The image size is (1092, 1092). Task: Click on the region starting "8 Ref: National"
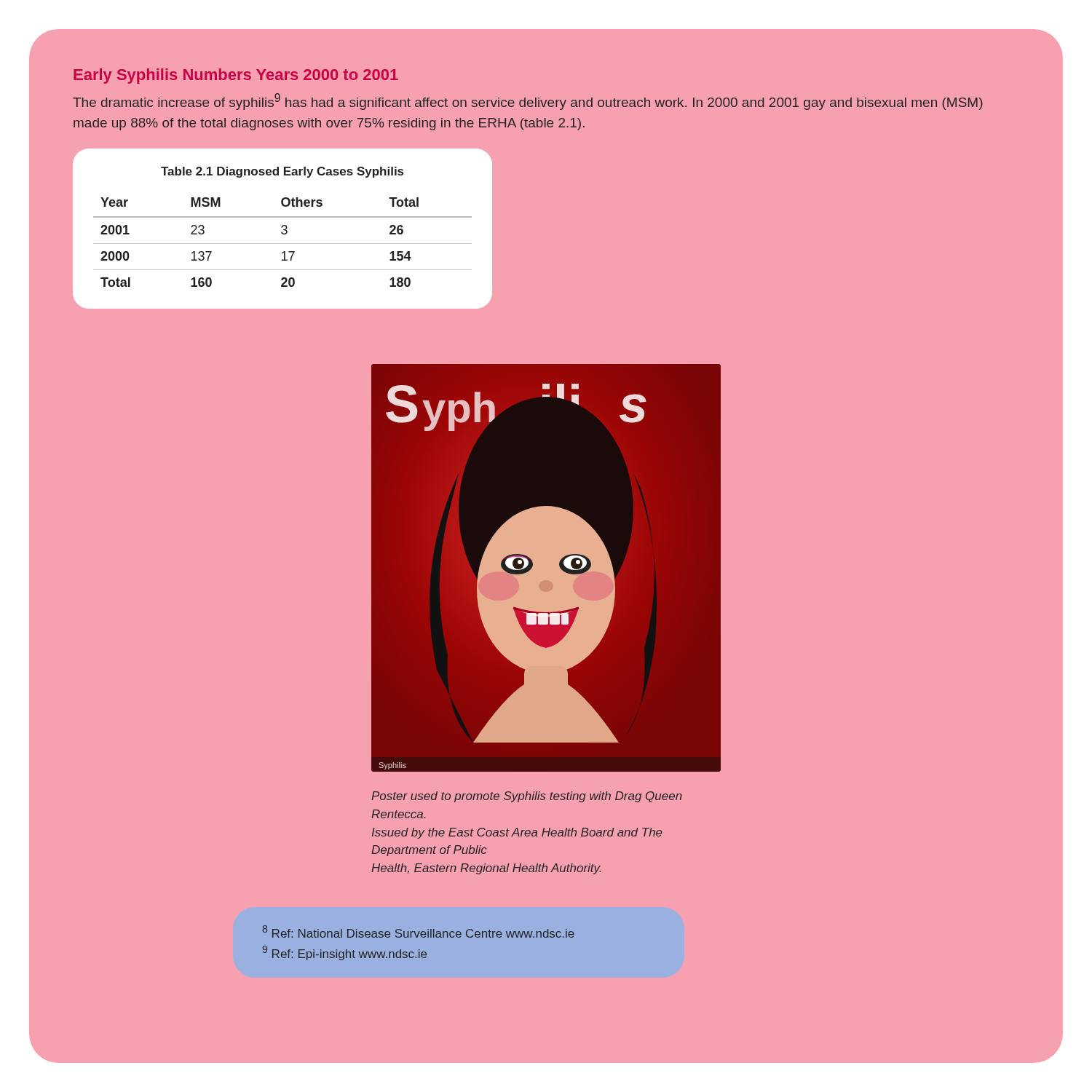[459, 942]
